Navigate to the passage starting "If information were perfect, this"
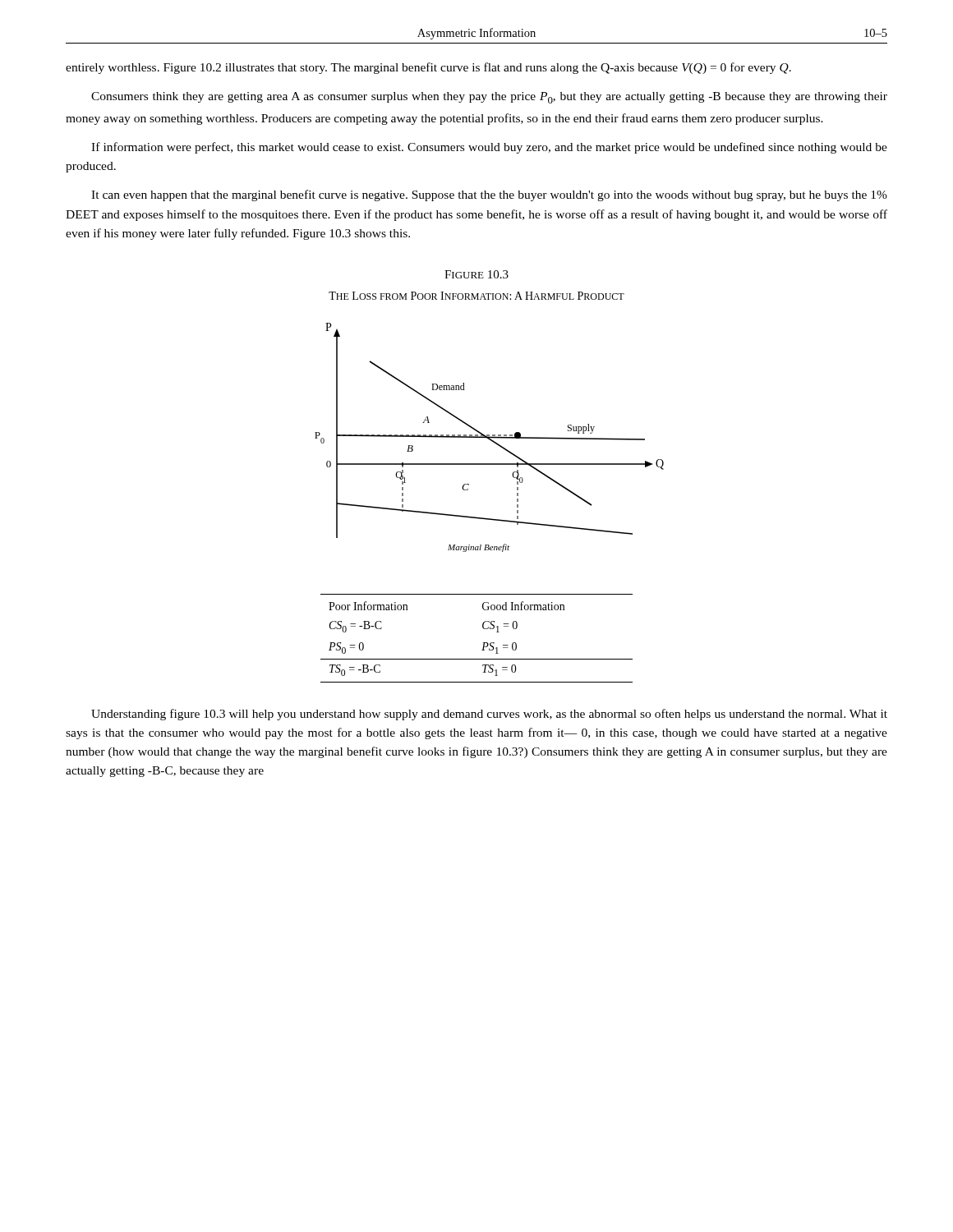This screenshot has height=1232, width=953. [476, 156]
